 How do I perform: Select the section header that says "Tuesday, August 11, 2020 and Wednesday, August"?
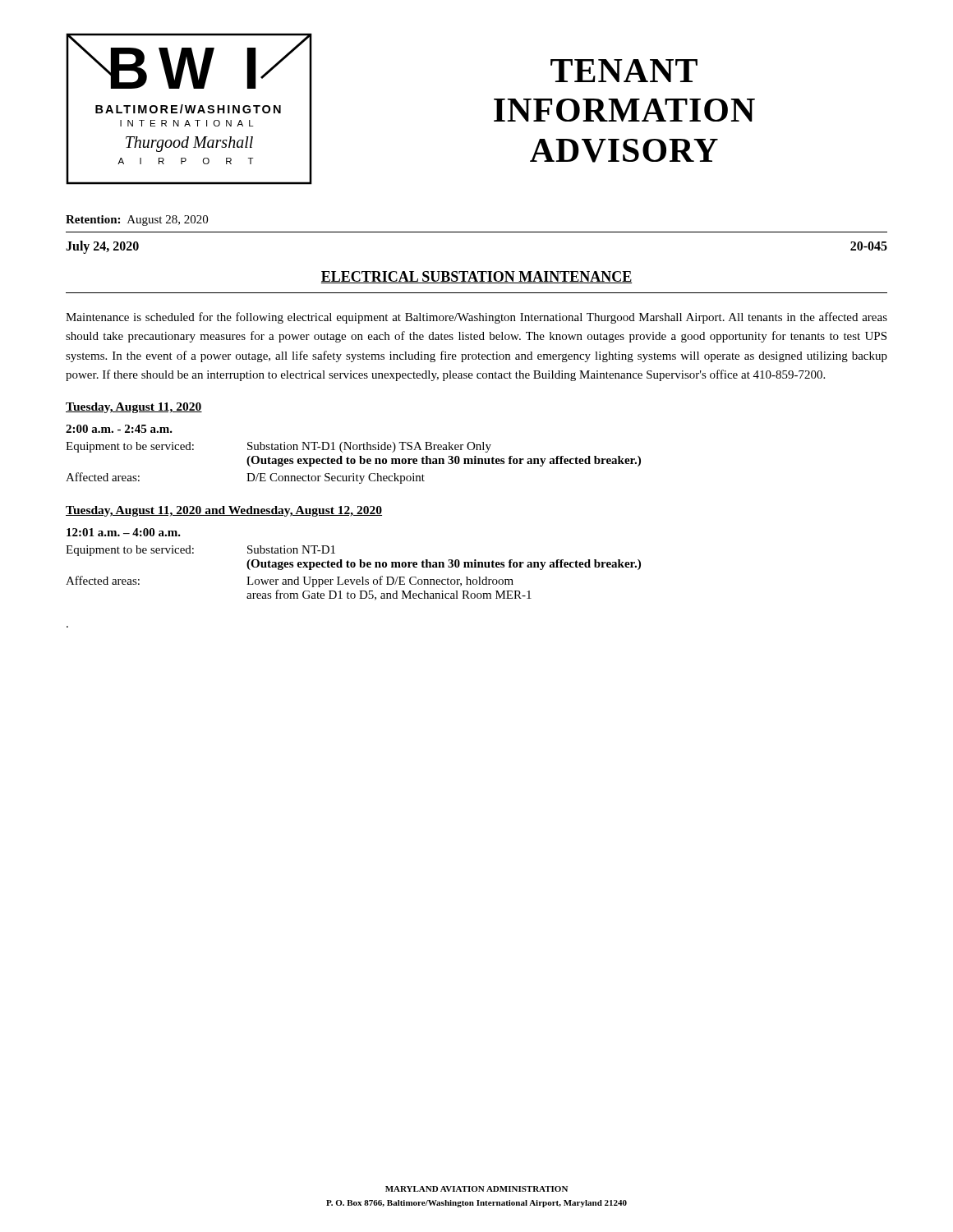(224, 510)
